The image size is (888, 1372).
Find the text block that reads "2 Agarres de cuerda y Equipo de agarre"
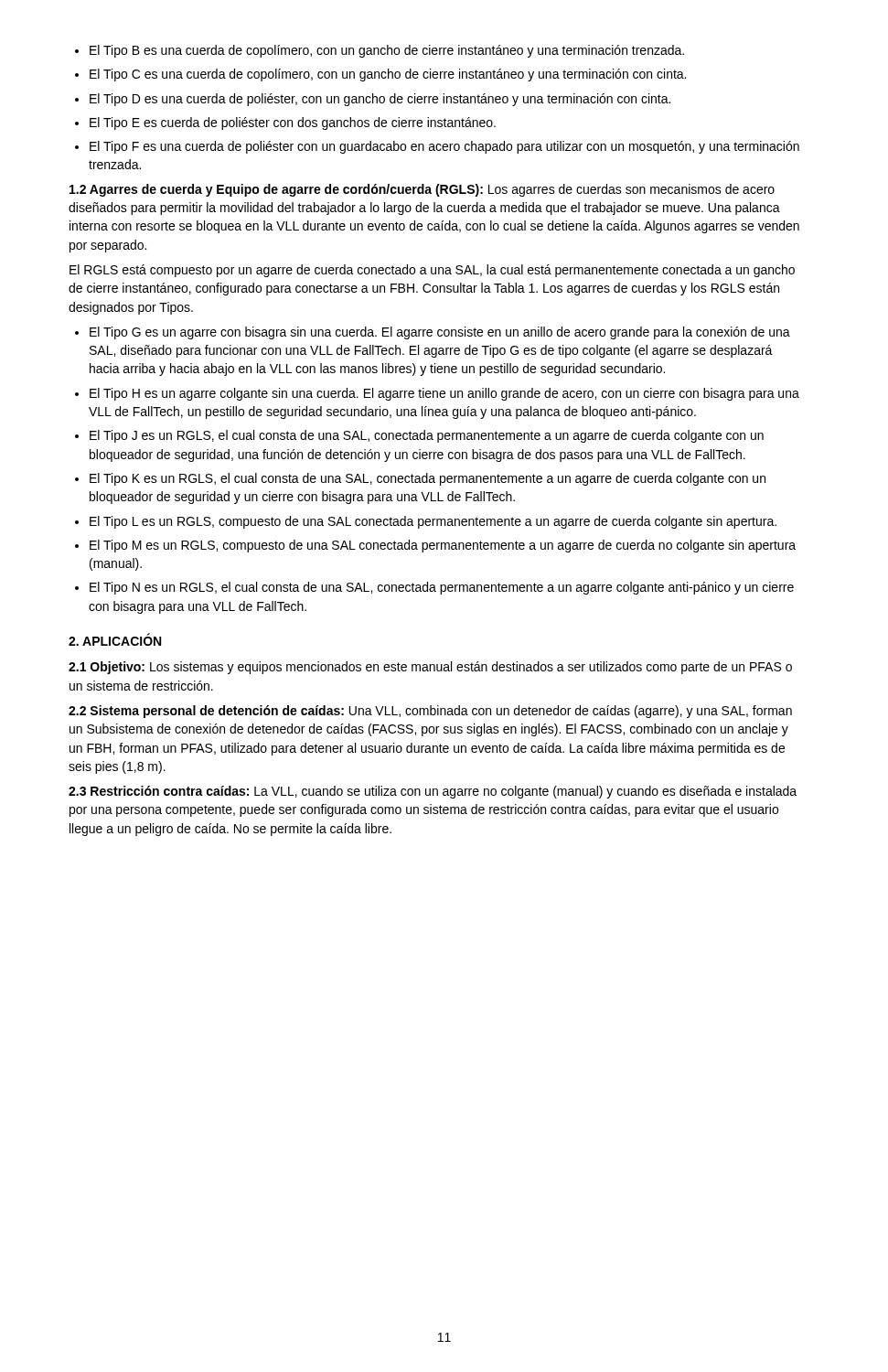pos(437,217)
